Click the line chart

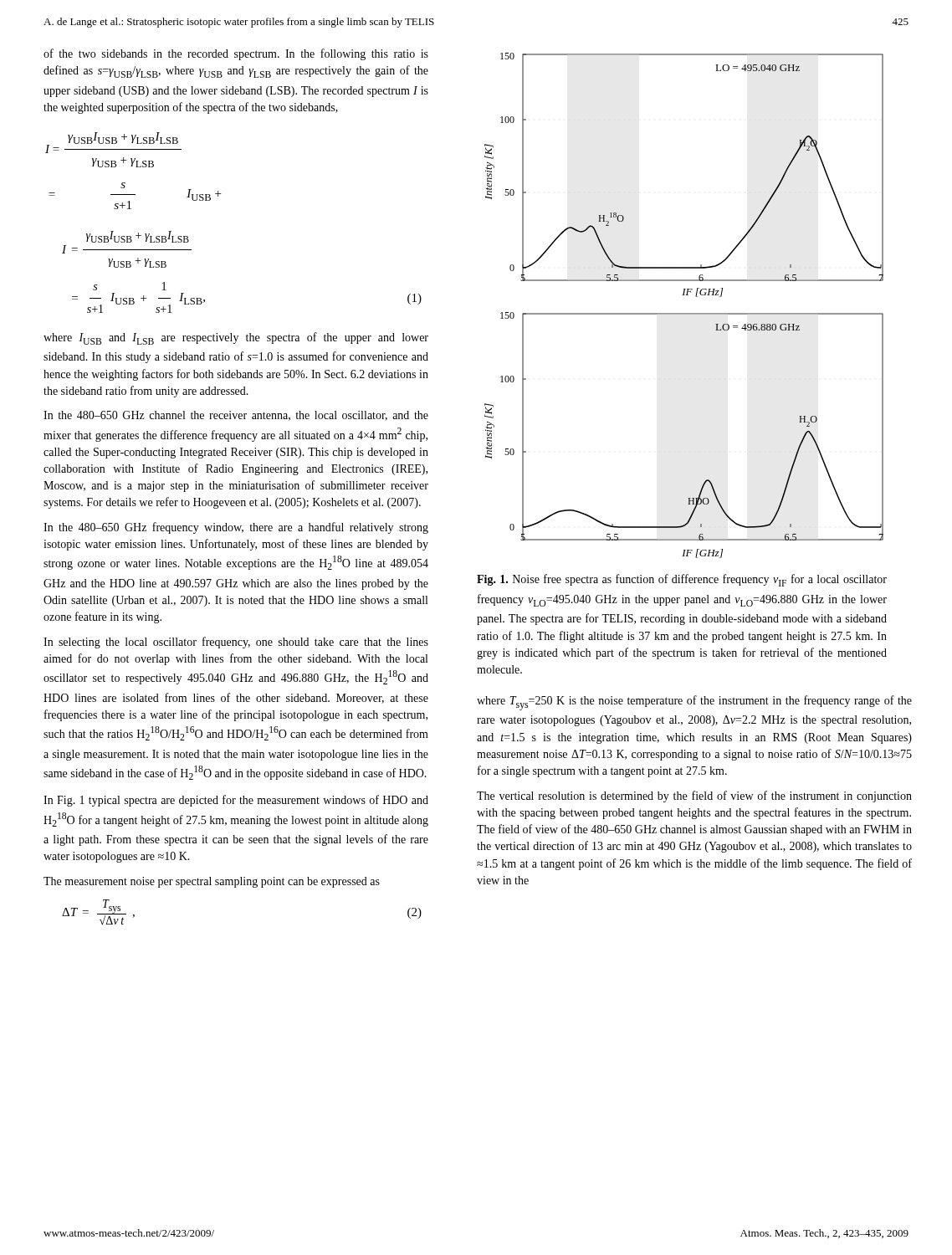pos(686,307)
